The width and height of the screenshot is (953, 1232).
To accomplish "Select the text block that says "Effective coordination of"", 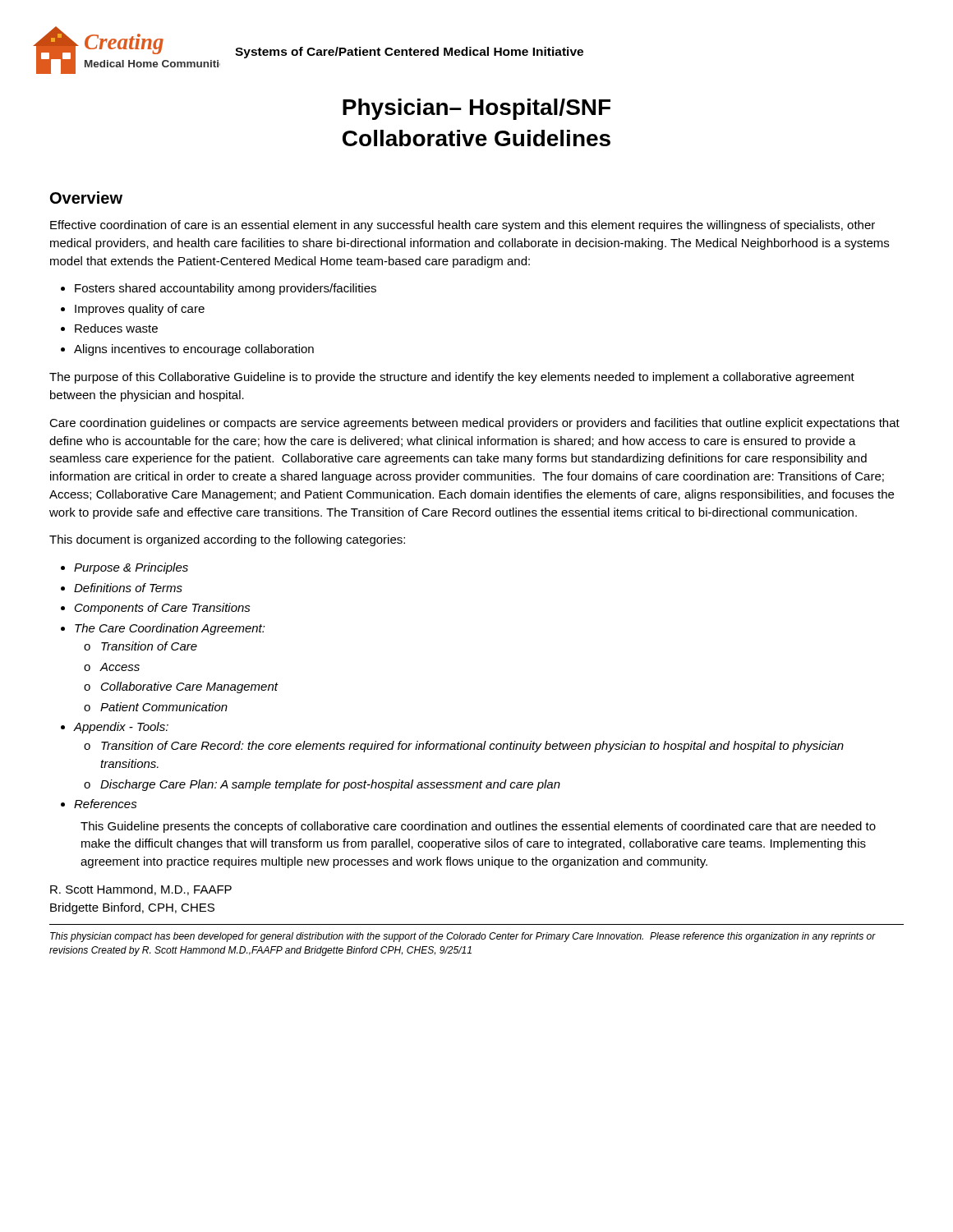I will [x=469, y=243].
